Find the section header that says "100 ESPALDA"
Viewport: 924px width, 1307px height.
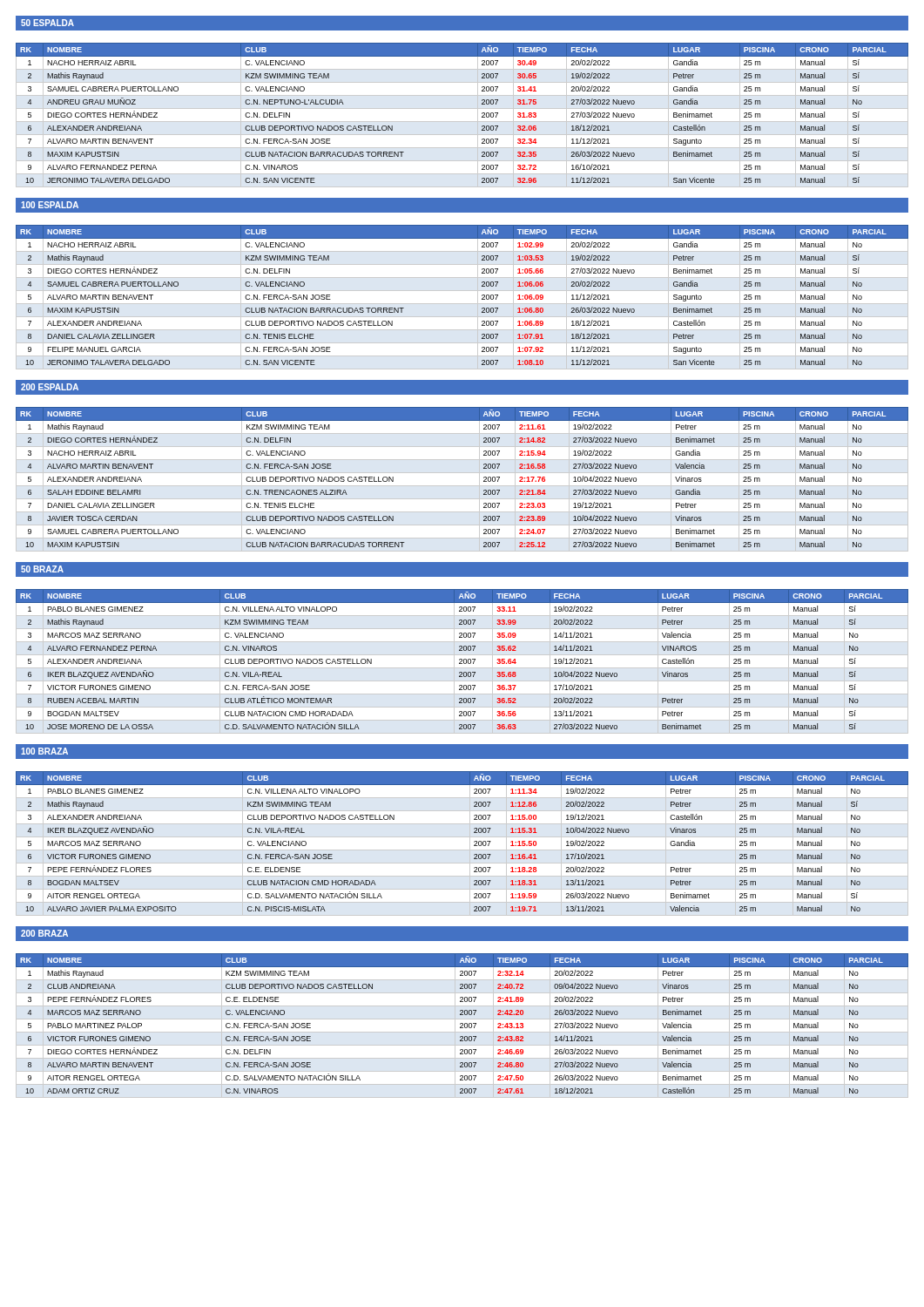click(462, 205)
